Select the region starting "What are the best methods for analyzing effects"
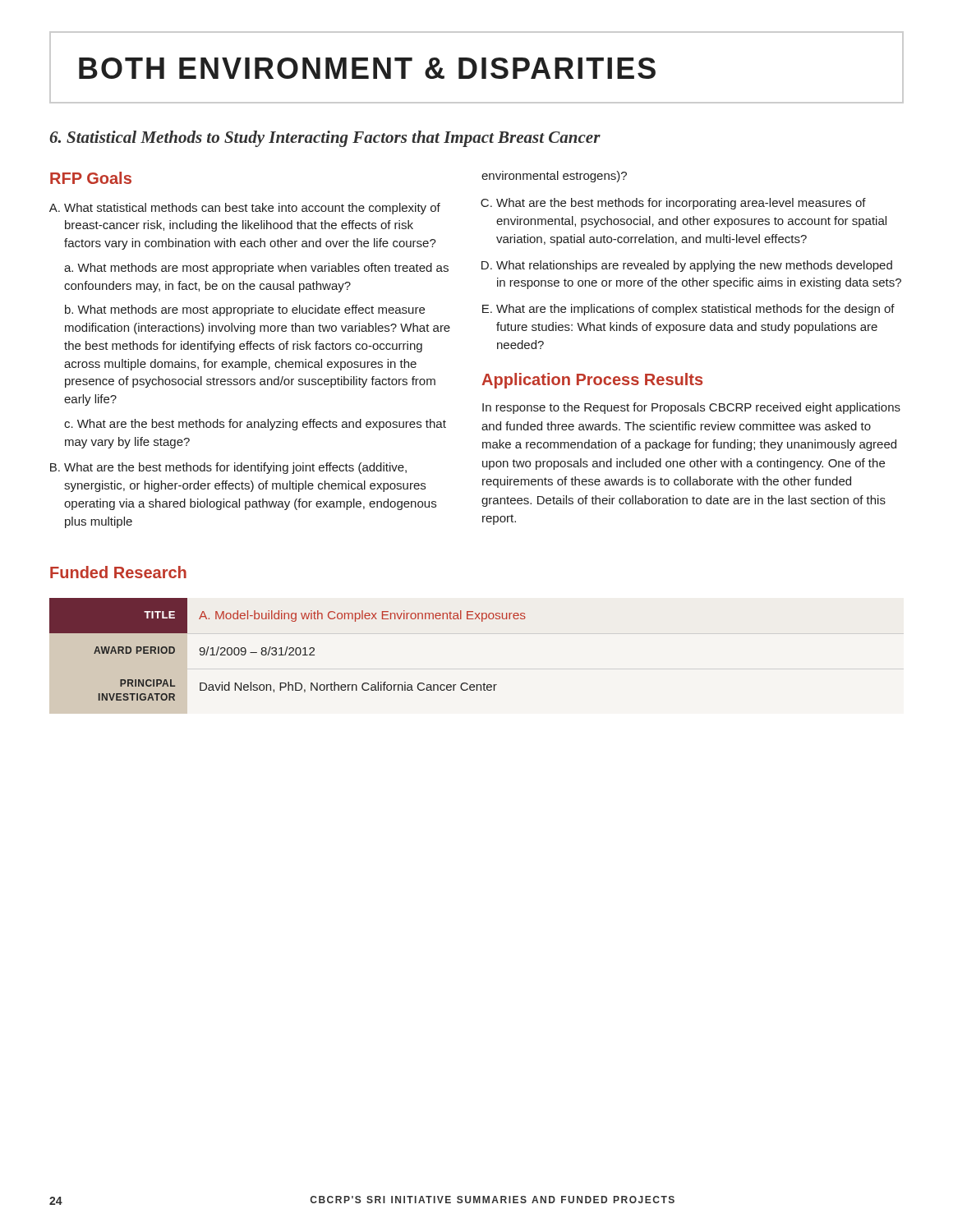This screenshot has height=1232, width=953. tap(255, 432)
